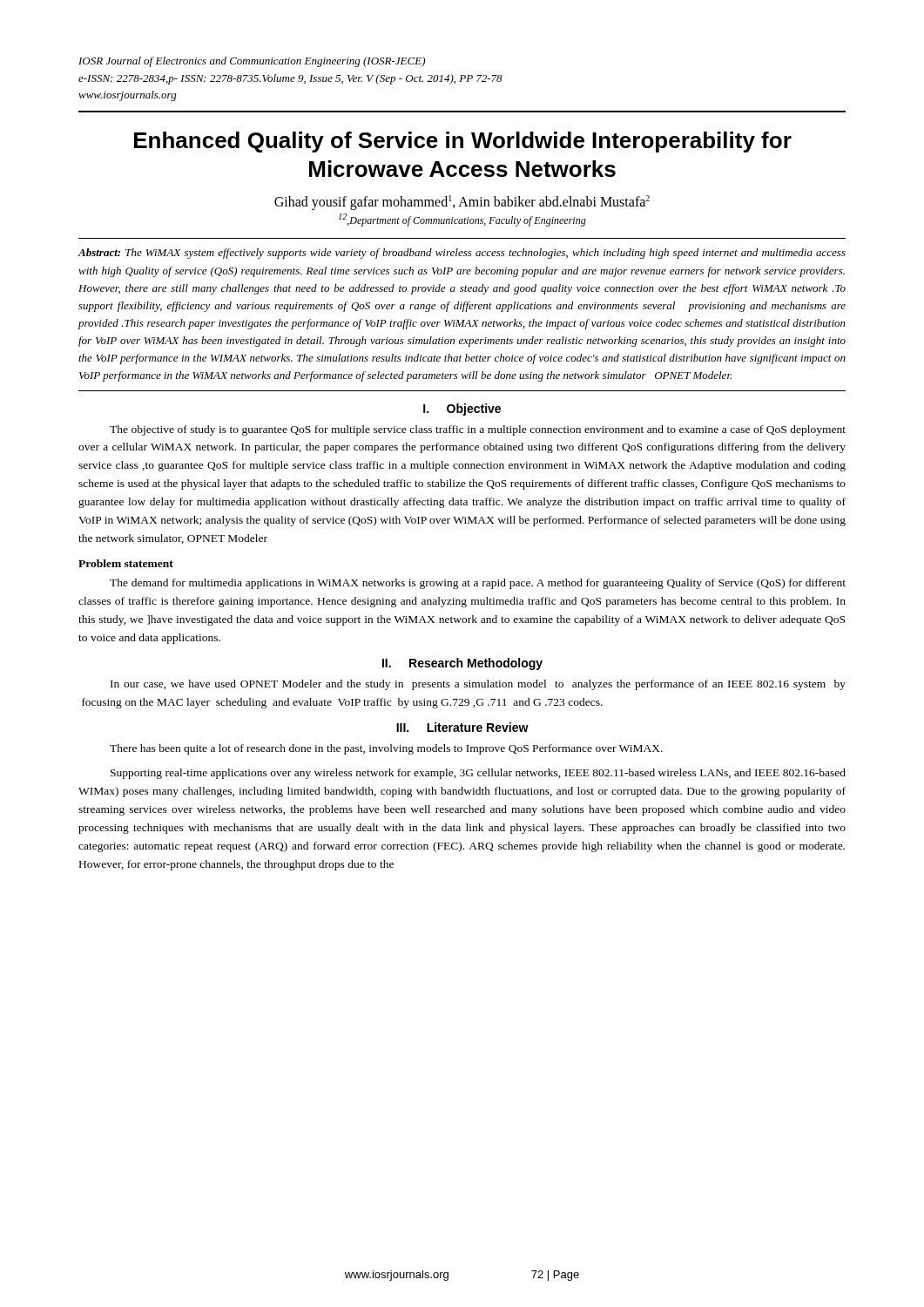Navigate to the text starting "II. Research Methodology"
The image size is (924, 1307).
point(462,663)
